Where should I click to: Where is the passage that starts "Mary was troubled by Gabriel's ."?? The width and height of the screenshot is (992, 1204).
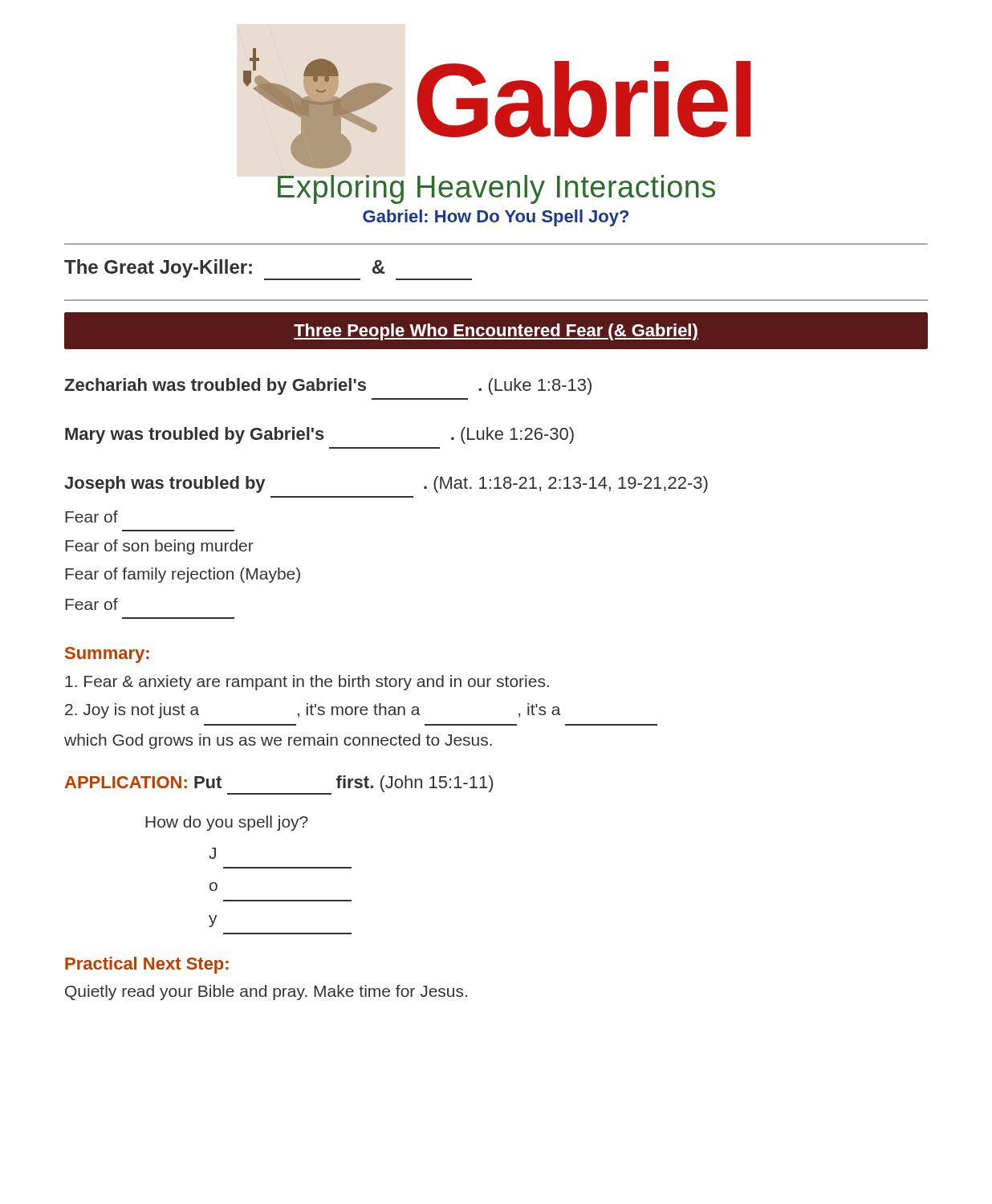[x=319, y=434]
